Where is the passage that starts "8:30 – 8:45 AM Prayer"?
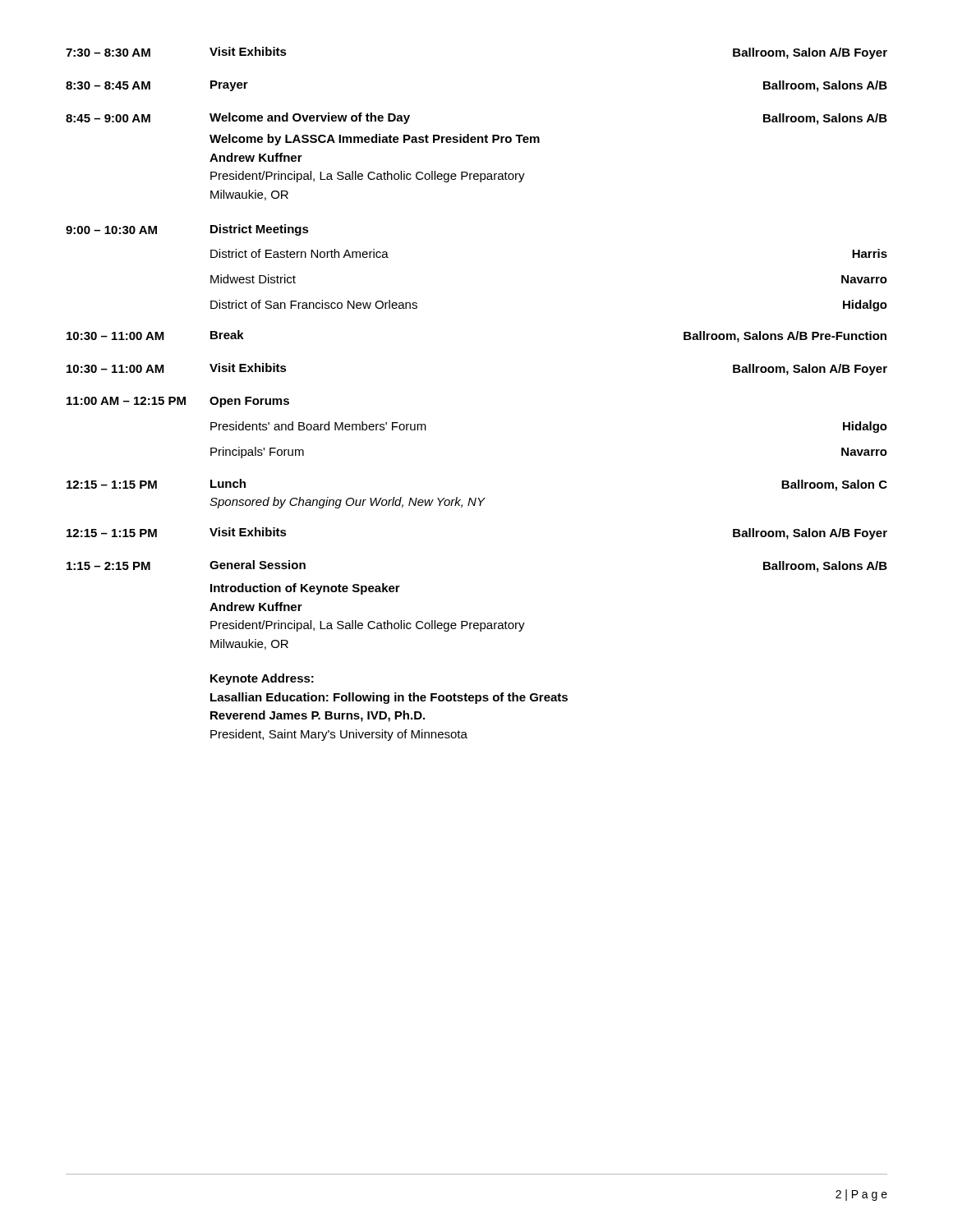Screen dimensions: 1232x953 coord(107,86)
